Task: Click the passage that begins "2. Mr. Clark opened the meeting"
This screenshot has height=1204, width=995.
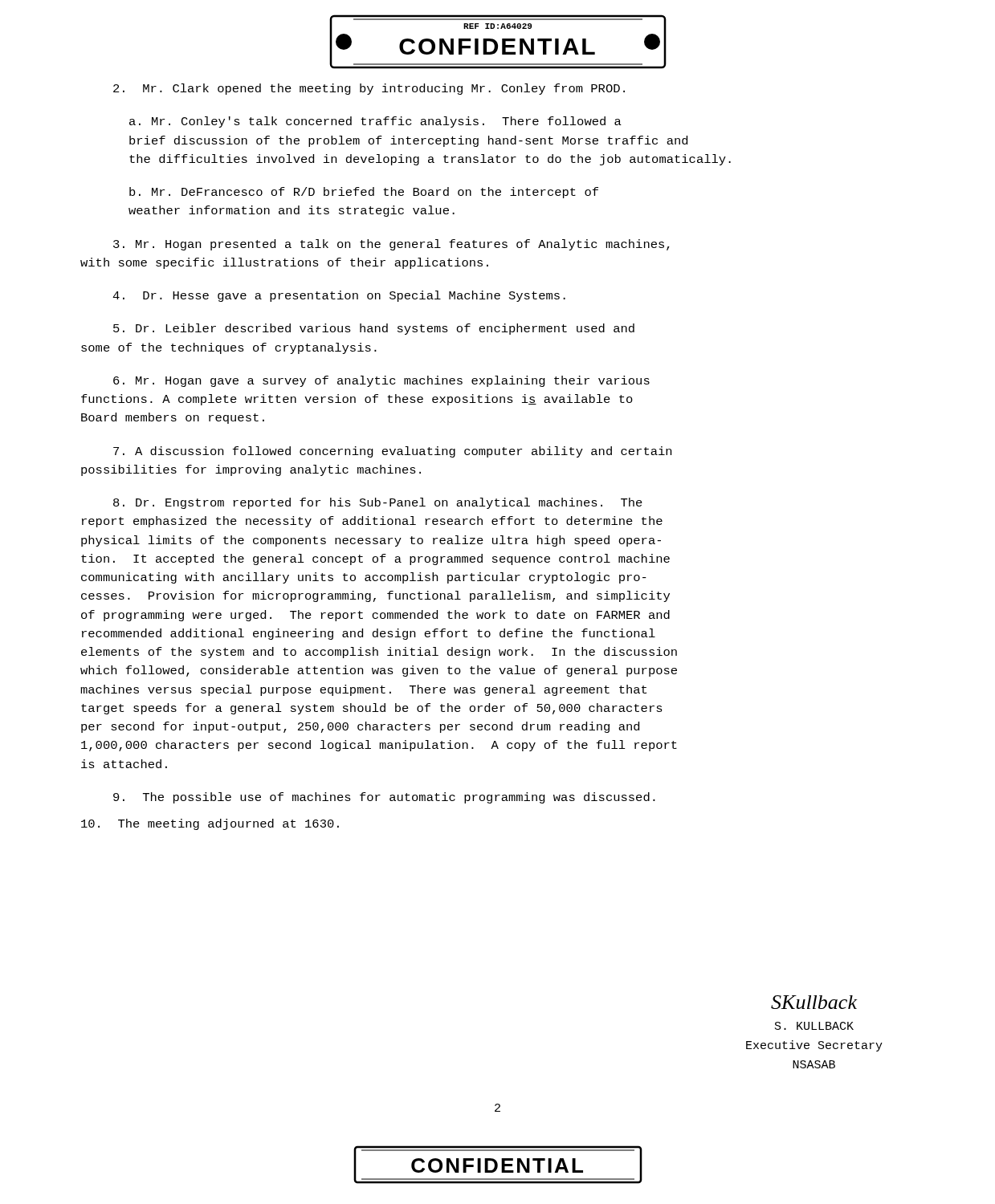Action: [370, 89]
